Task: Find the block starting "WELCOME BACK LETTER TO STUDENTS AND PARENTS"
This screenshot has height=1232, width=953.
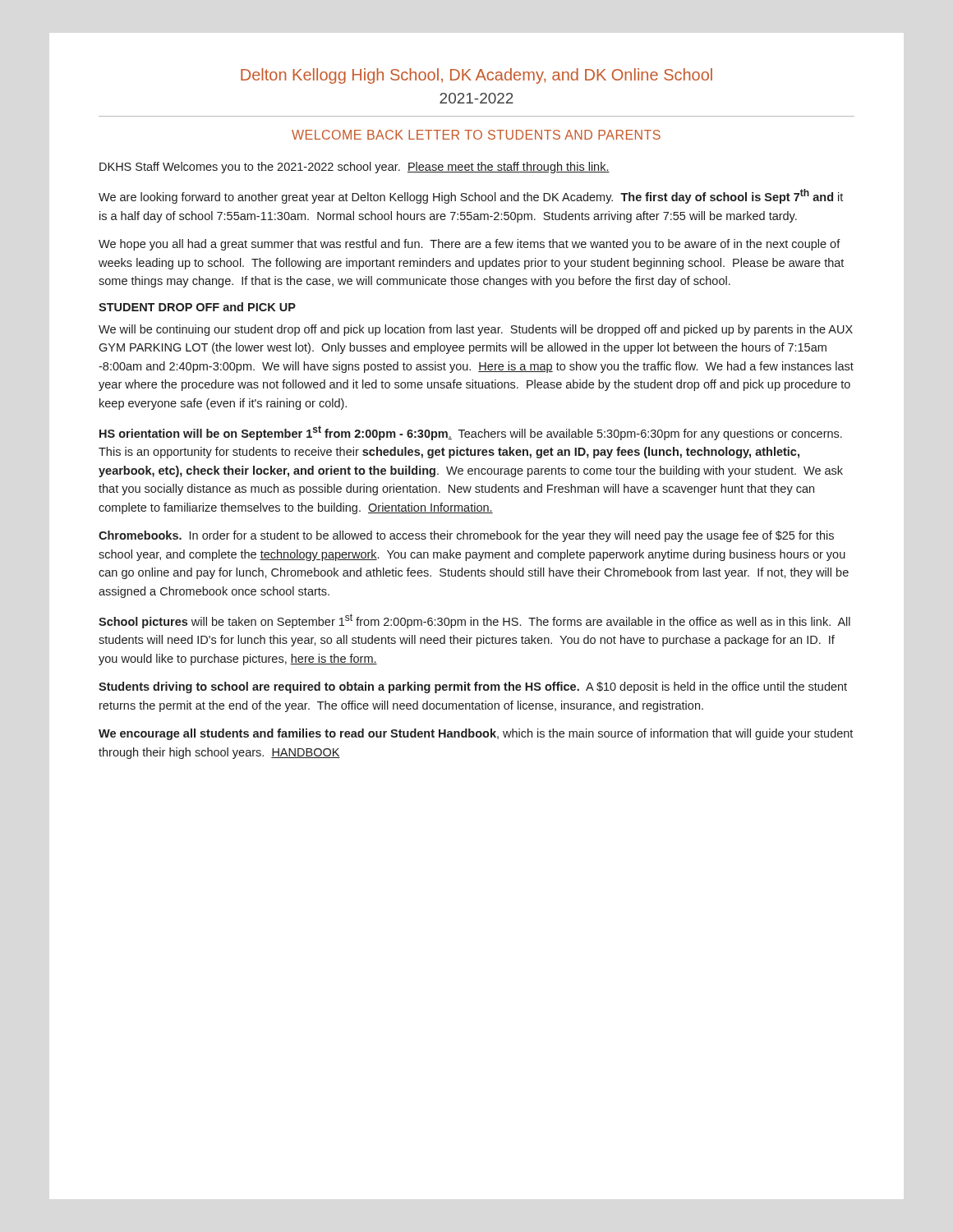Action: pos(476,135)
